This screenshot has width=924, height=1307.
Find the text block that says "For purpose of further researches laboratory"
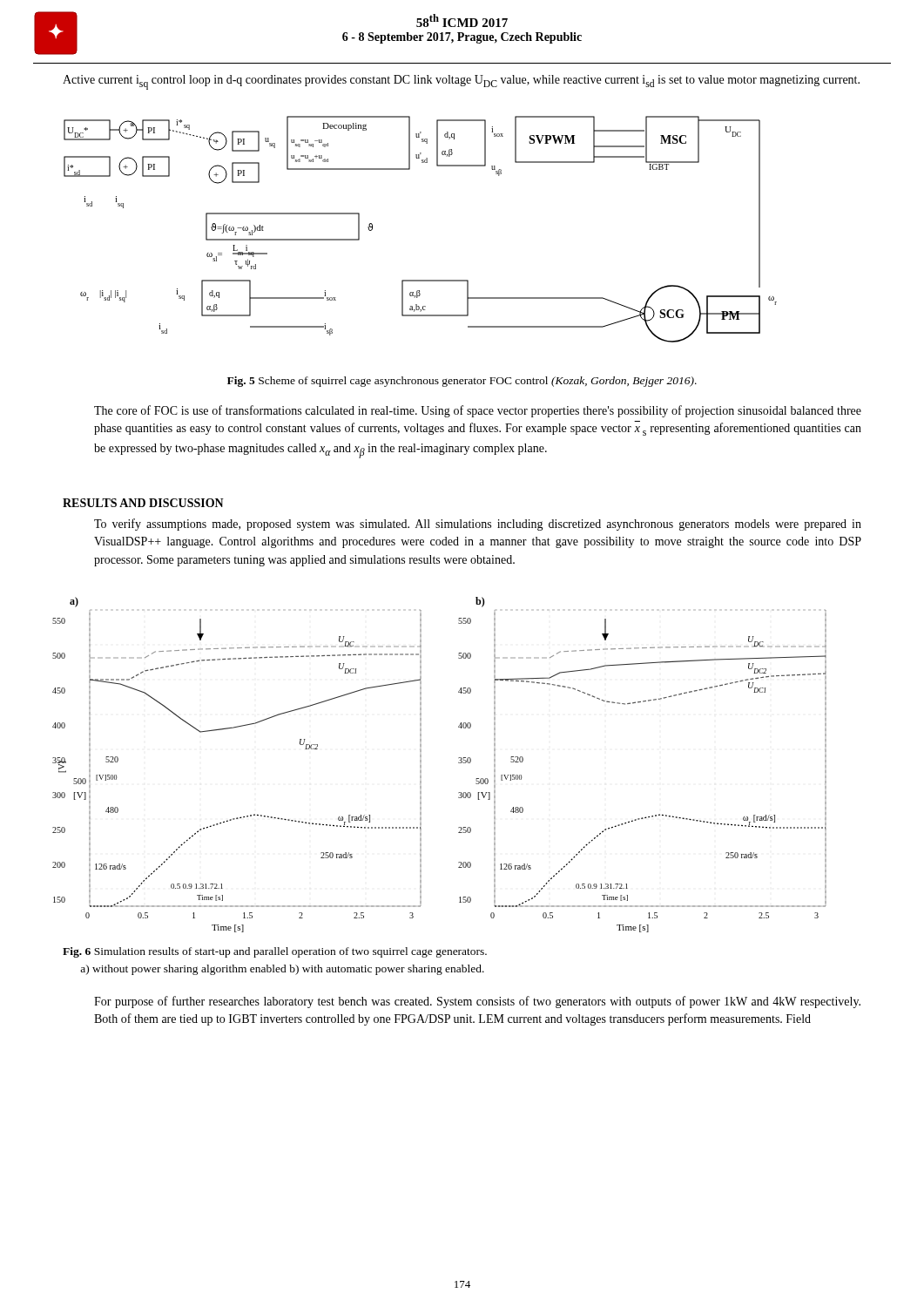[478, 1011]
